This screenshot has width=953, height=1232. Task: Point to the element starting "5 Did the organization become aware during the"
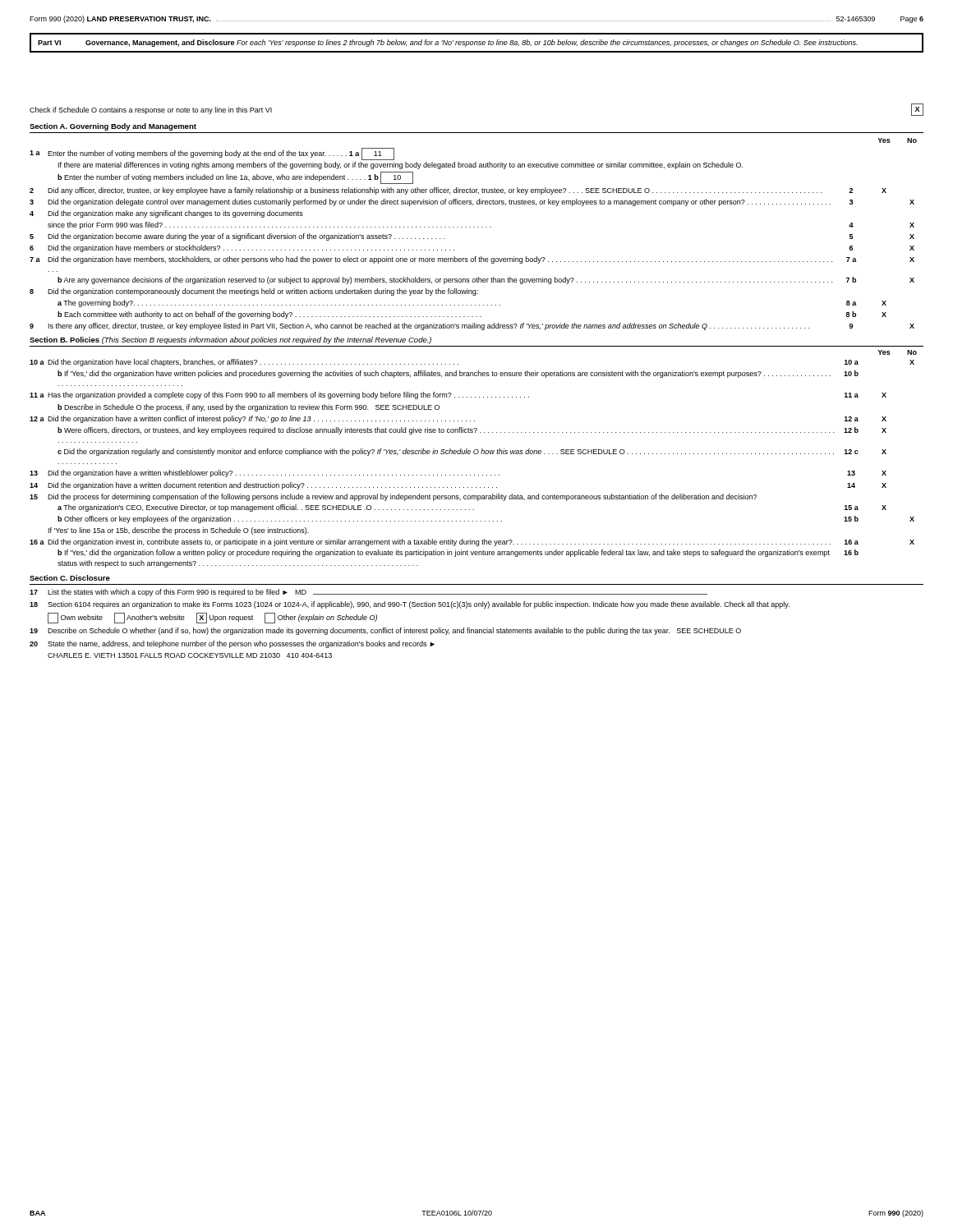(x=476, y=236)
